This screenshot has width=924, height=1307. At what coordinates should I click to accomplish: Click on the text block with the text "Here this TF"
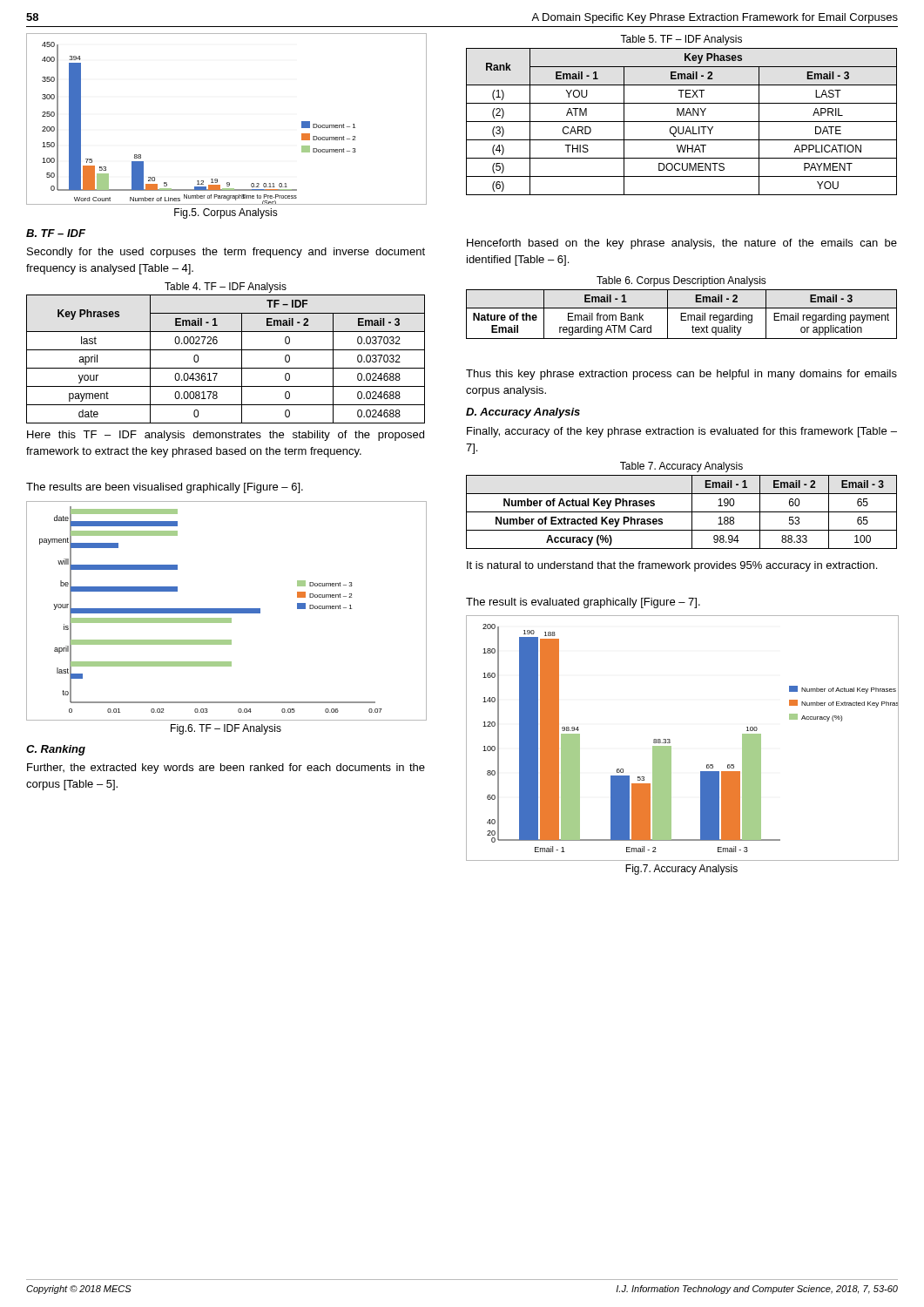pyautogui.click(x=226, y=443)
